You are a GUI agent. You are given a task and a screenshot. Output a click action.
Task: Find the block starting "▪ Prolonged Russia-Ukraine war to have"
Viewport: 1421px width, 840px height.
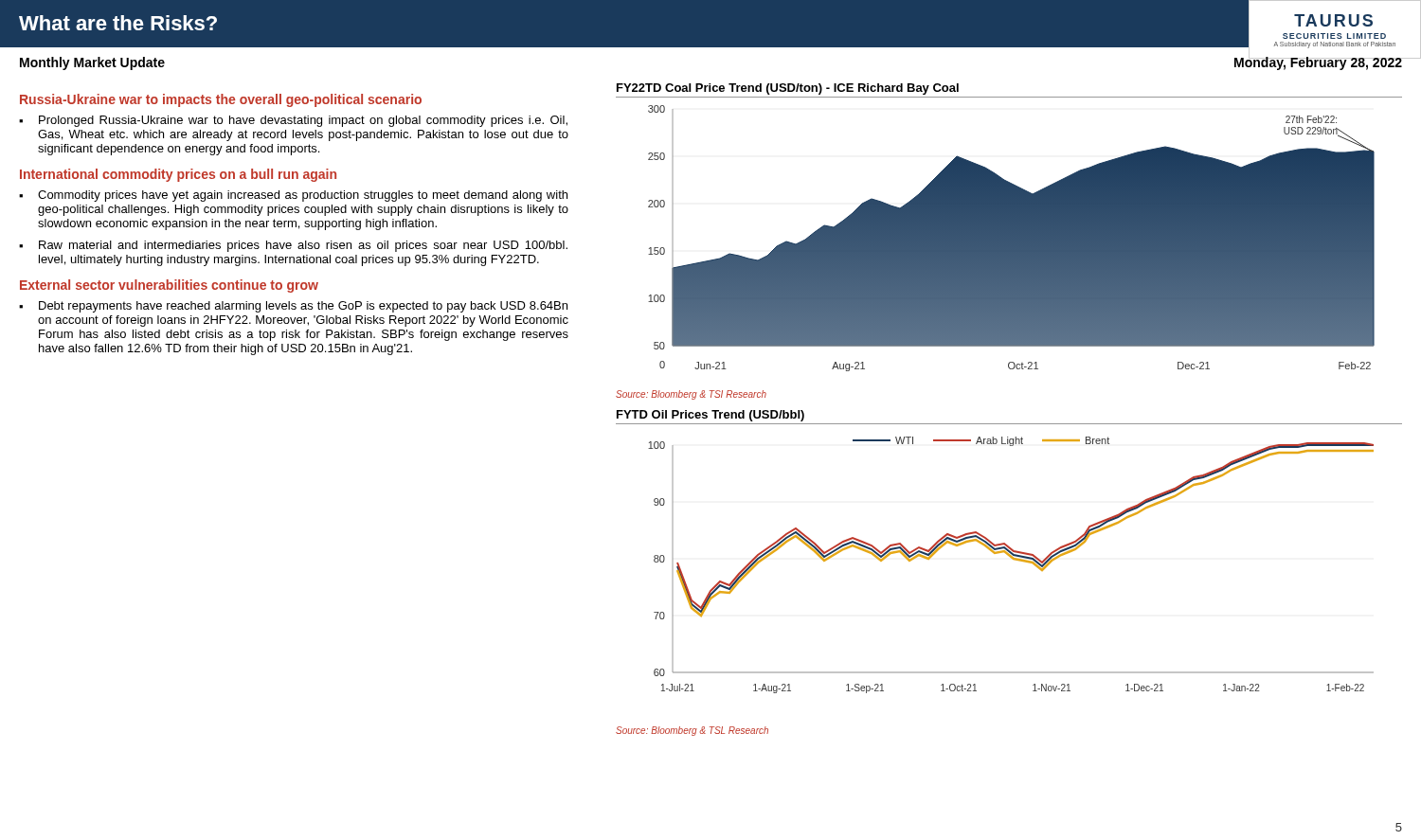[294, 134]
